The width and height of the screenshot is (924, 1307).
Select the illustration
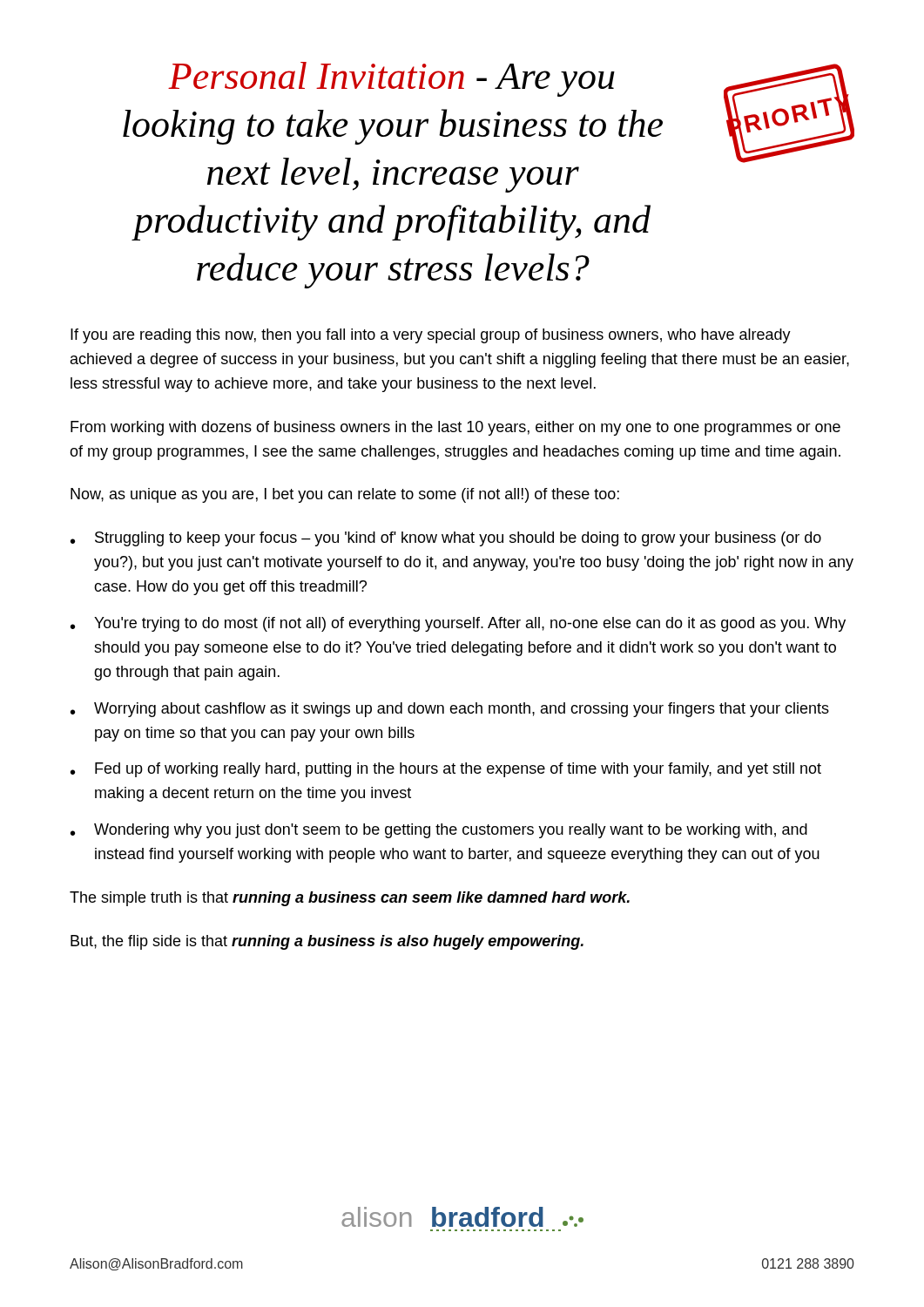(789, 113)
